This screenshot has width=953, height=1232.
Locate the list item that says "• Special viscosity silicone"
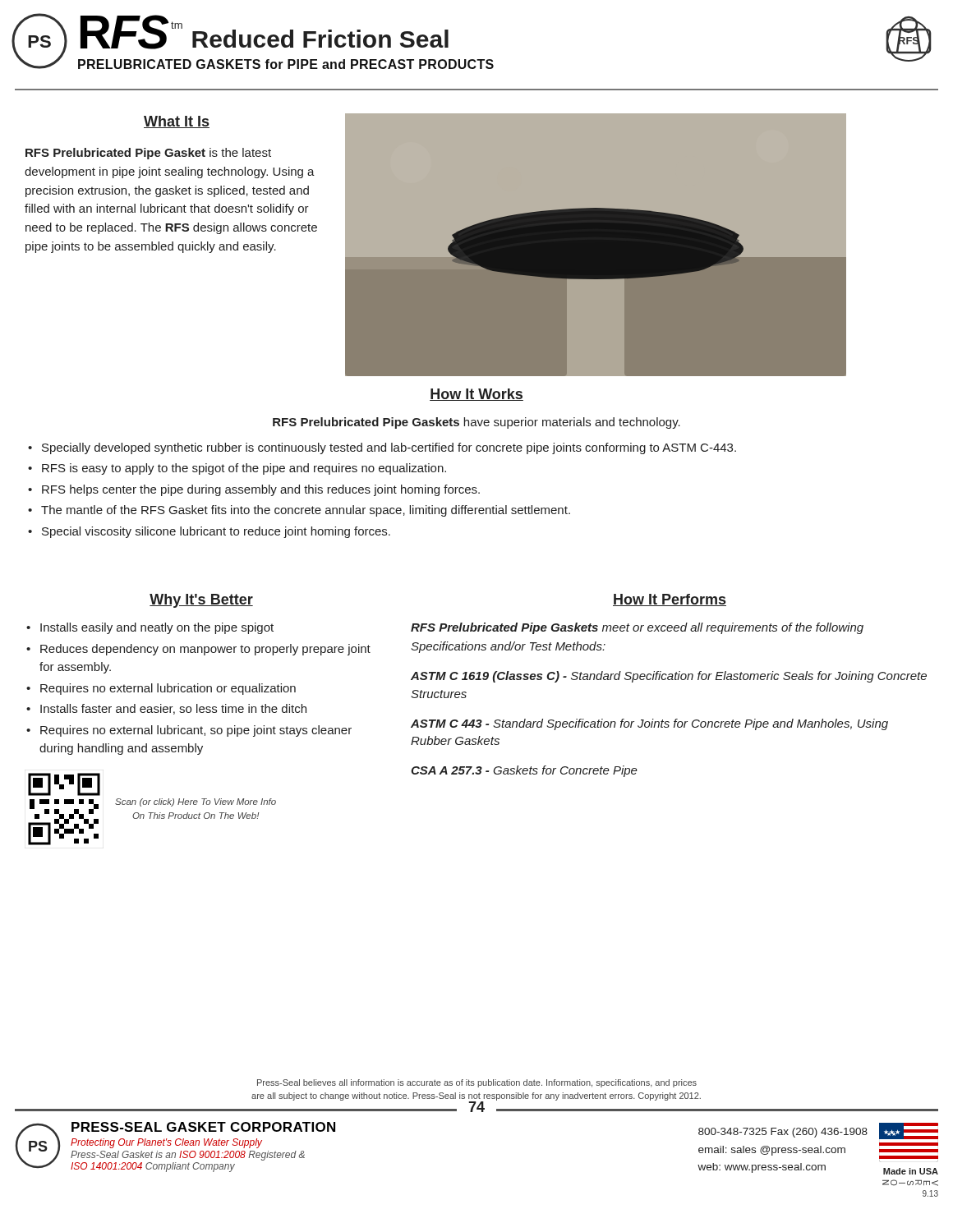click(x=214, y=531)
